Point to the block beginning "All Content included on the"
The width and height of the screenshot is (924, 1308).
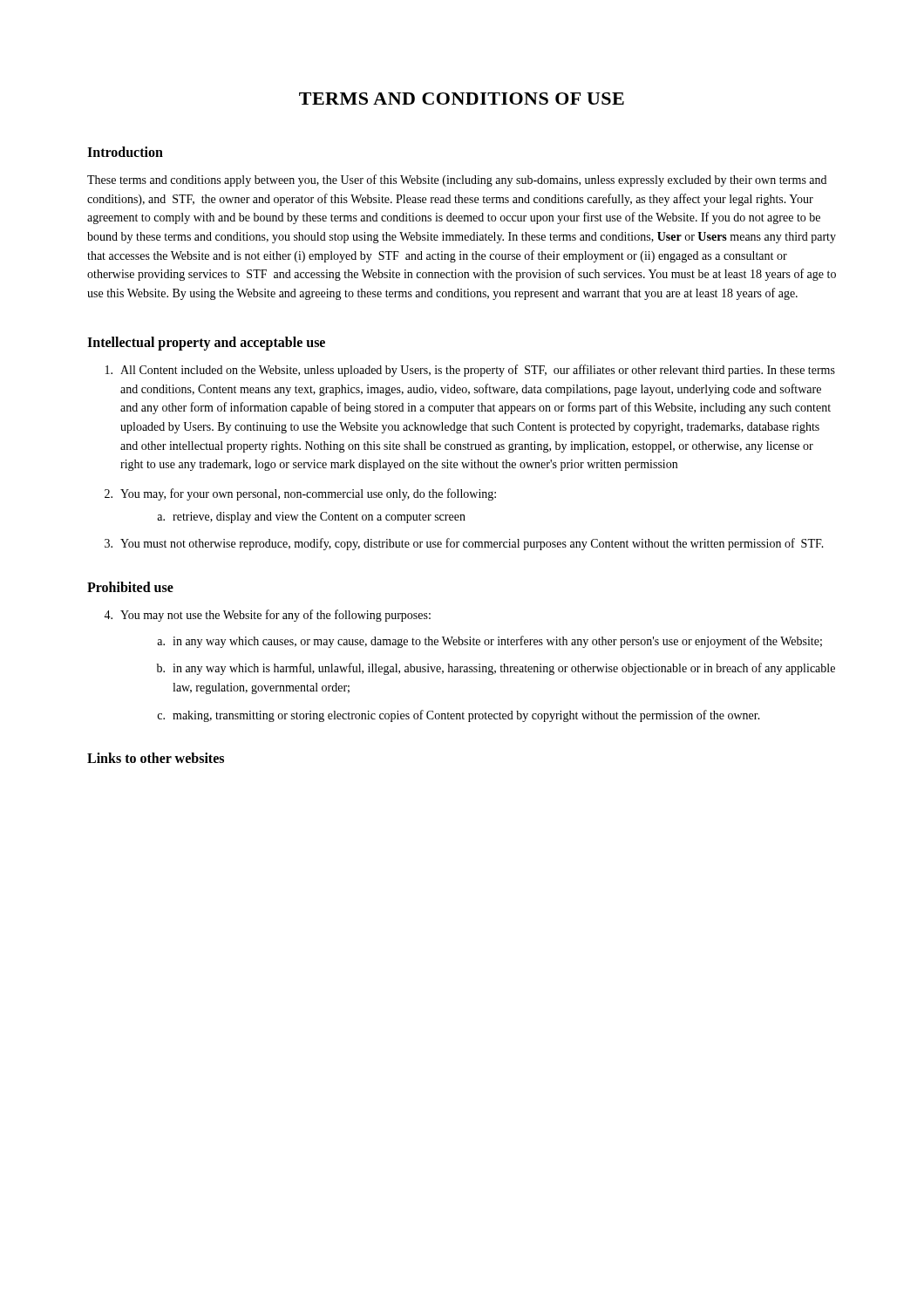(462, 418)
